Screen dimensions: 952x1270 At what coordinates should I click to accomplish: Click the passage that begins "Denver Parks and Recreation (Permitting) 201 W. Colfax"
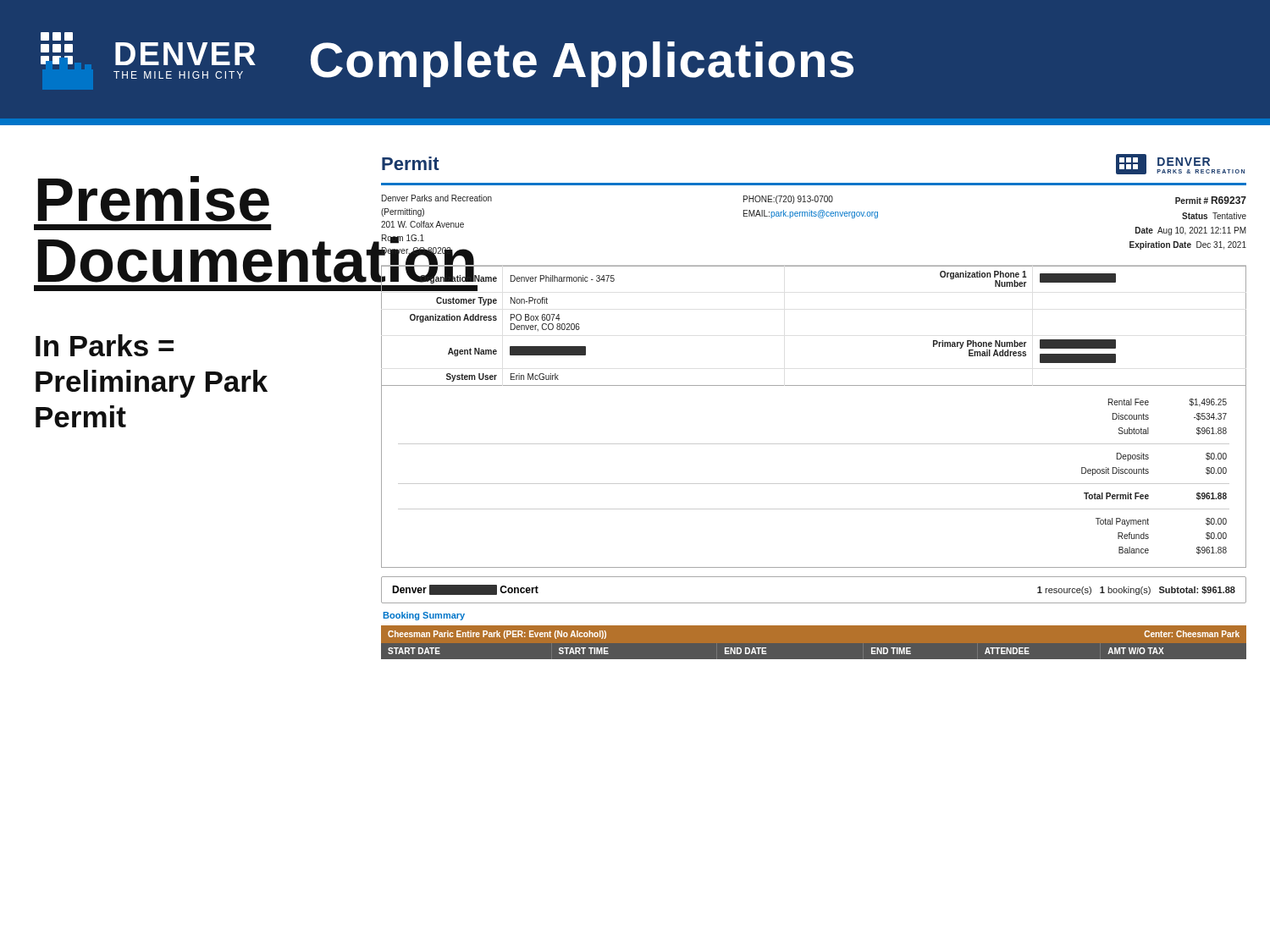[x=814, y=225]
